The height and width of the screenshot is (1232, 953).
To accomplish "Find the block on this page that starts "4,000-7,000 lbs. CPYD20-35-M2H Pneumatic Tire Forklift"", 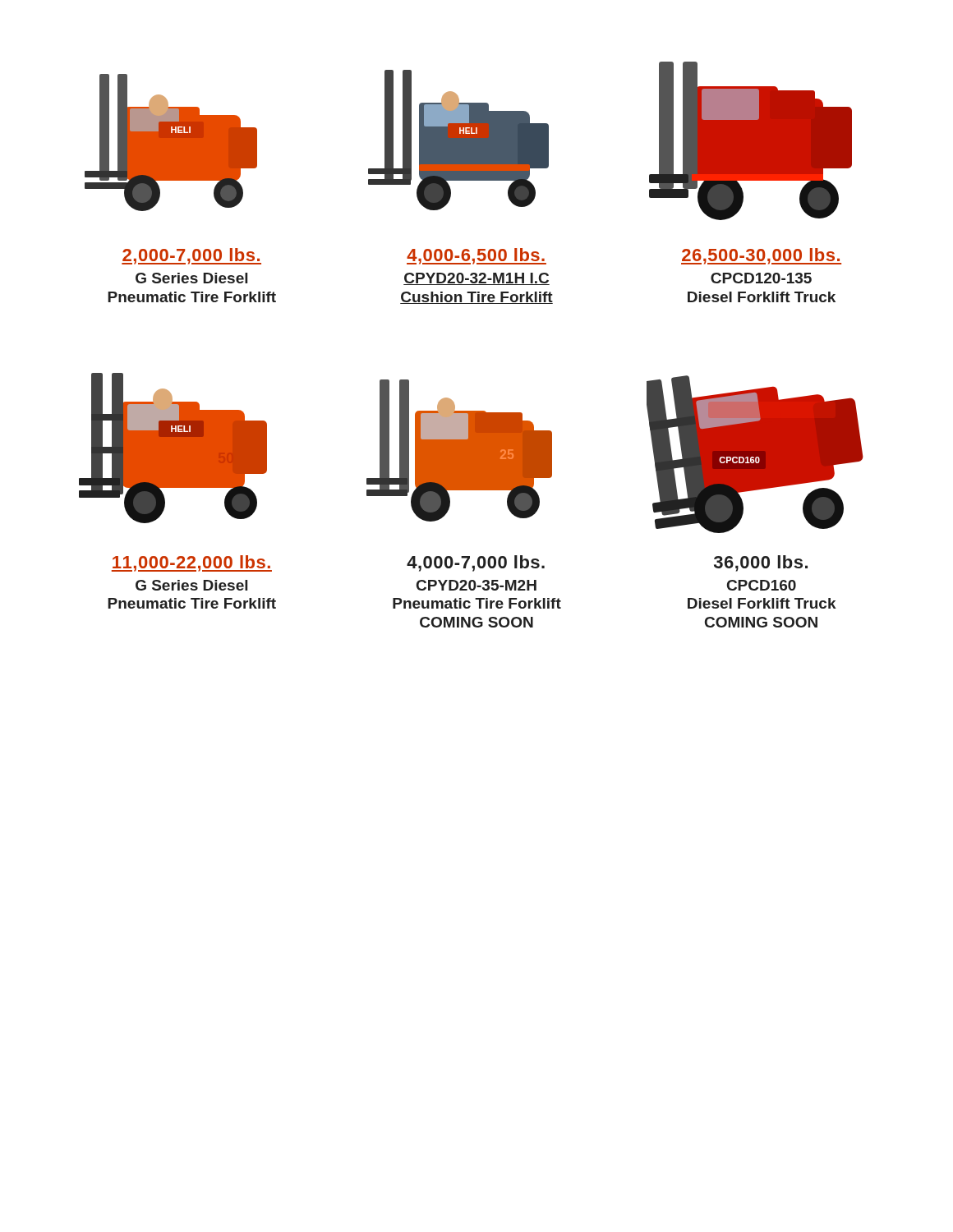I will [x=476, y=592].
